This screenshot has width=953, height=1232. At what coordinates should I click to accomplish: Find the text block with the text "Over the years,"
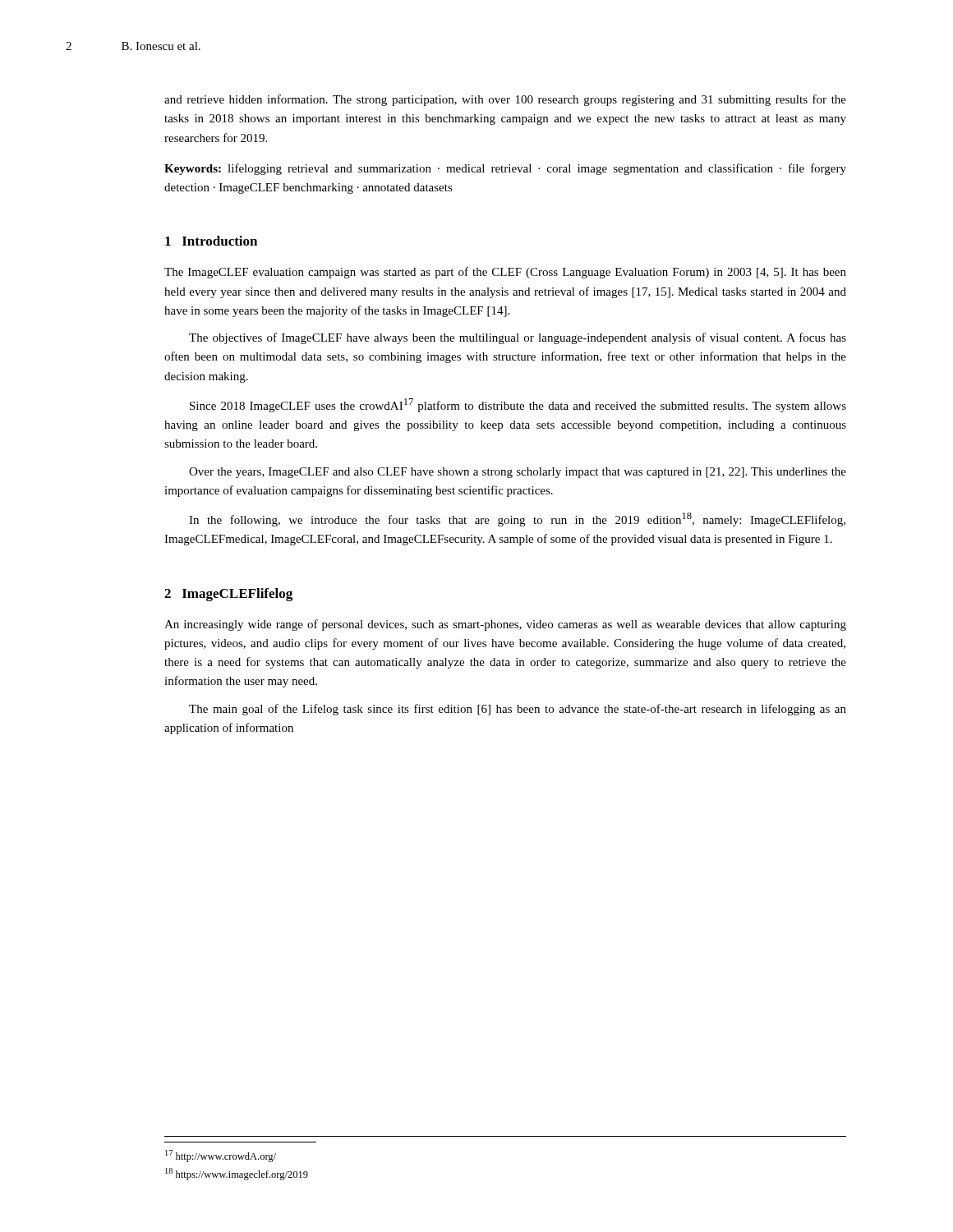pyautogui.click(x=505, y=481)
